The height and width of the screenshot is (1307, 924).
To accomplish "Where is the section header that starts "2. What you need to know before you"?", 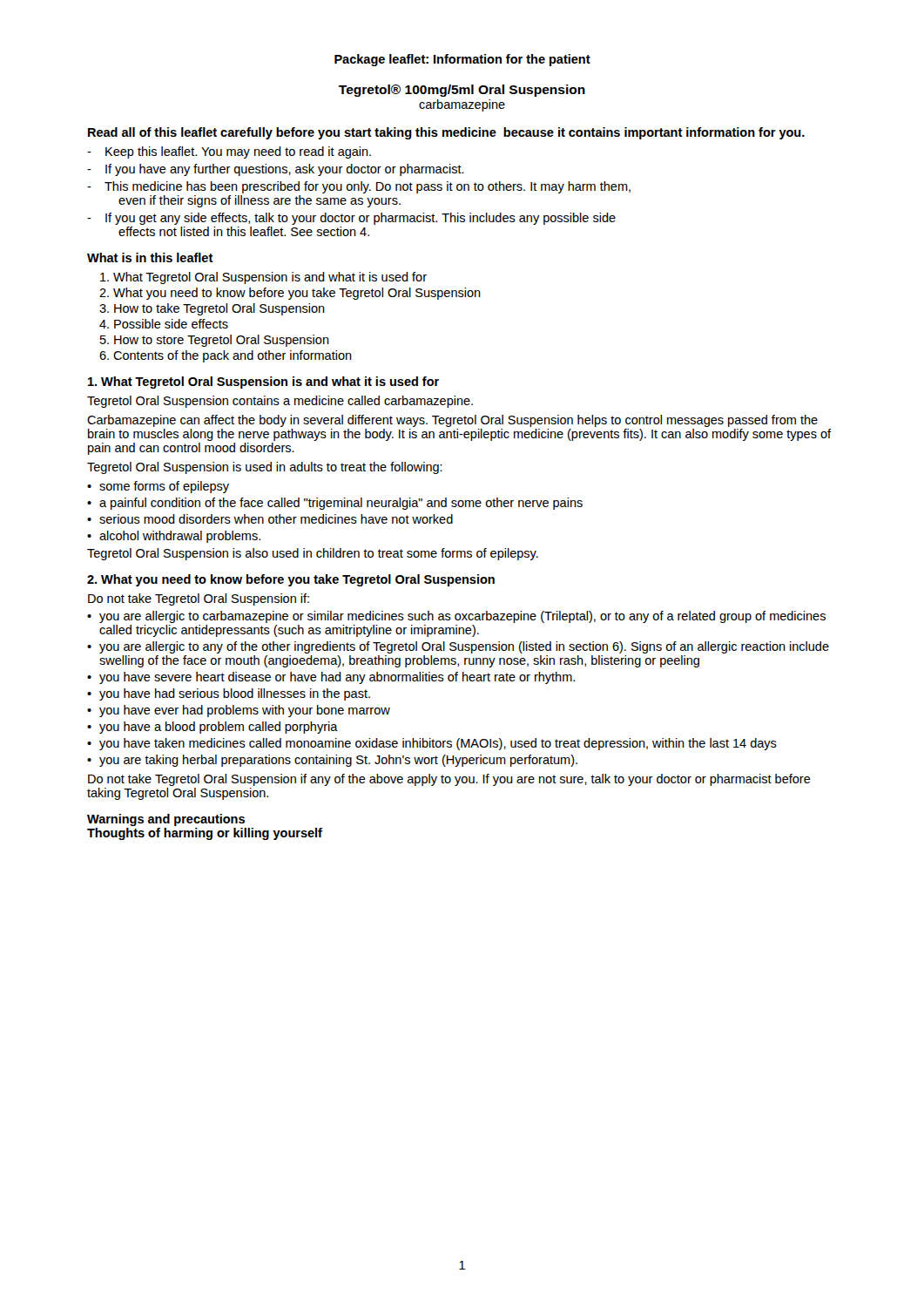I will pos(291,579).
